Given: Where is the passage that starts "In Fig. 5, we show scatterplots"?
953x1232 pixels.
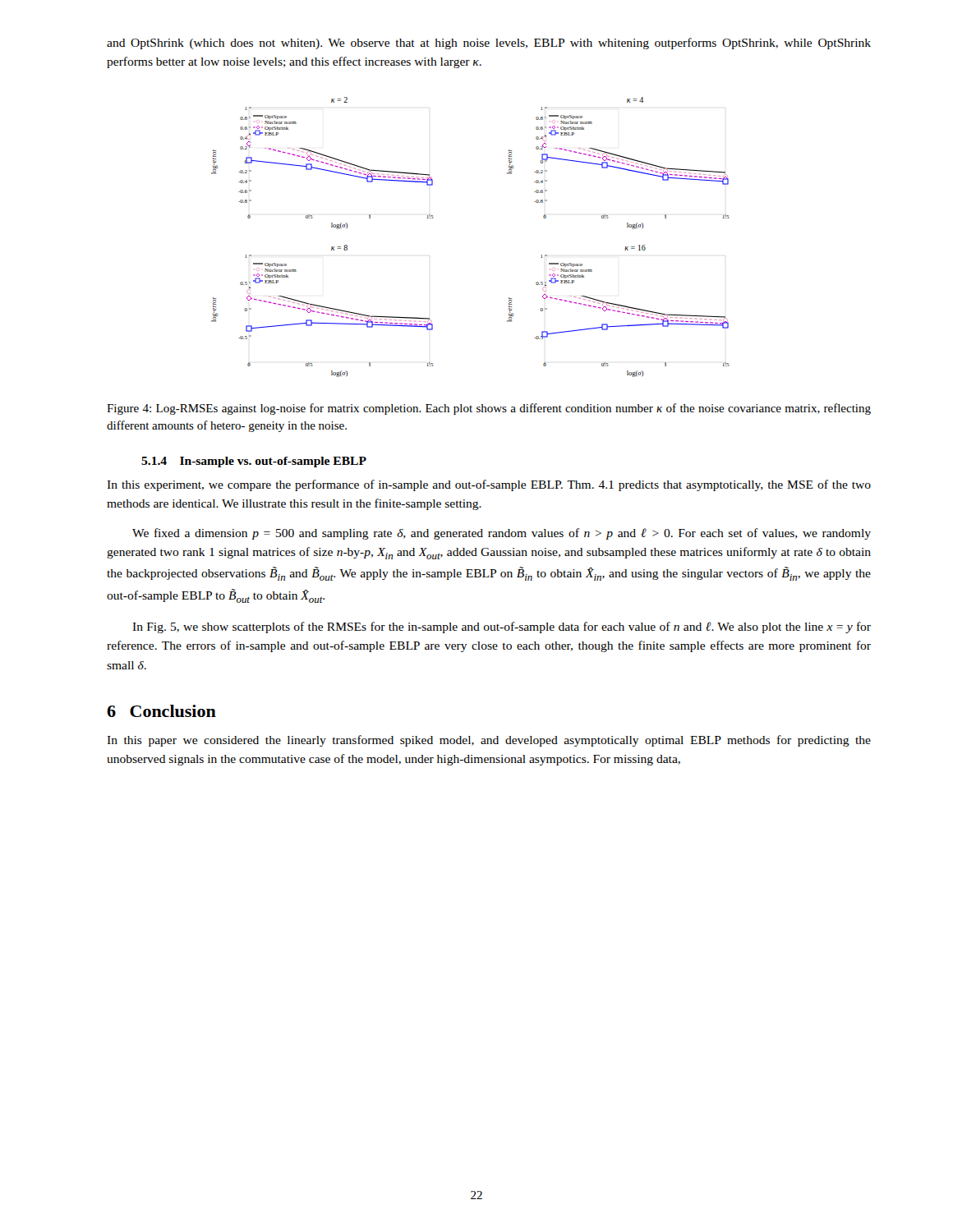Looking at the screenshot, I should (x=489, y=646).
